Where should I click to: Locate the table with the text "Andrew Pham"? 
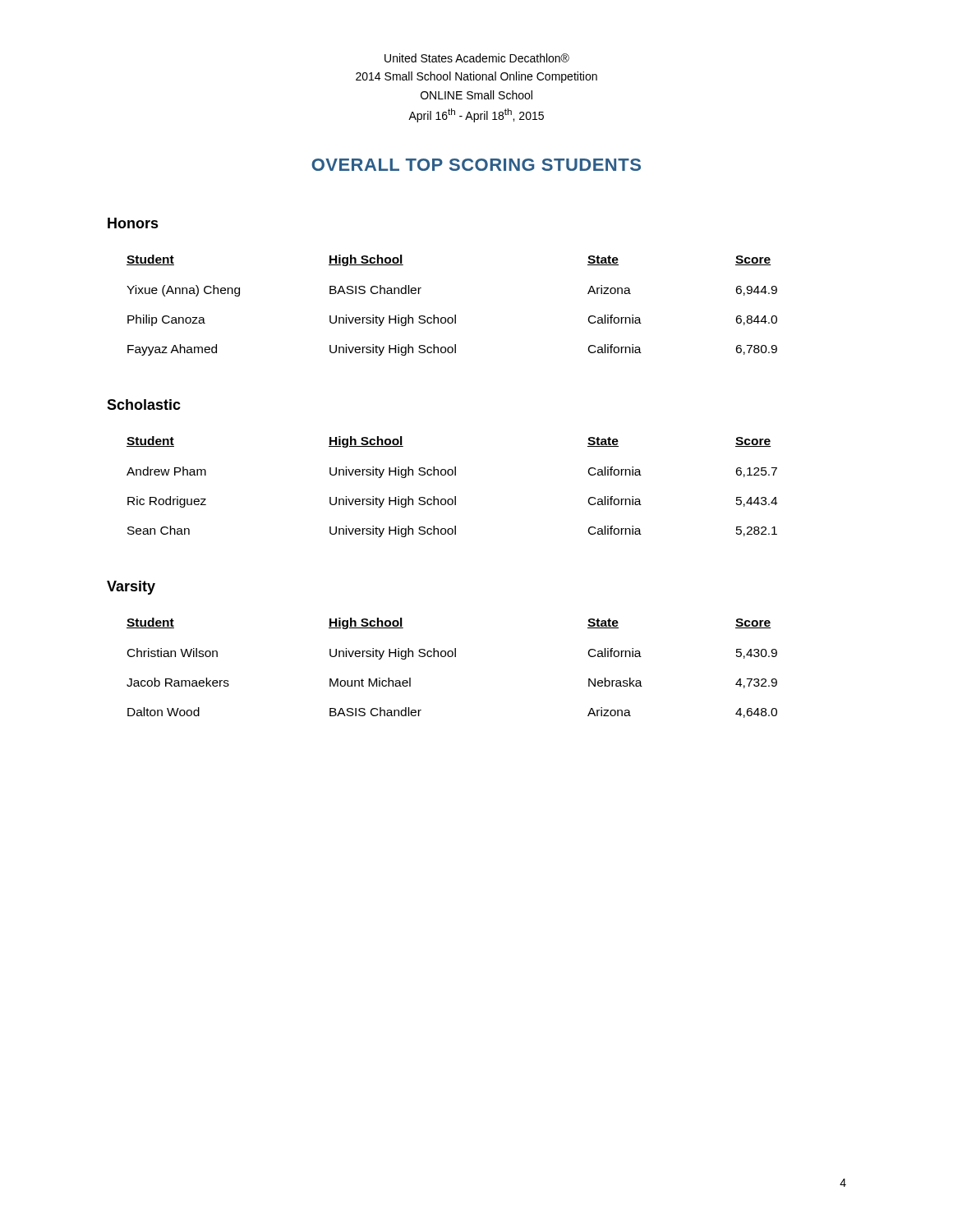476,487
